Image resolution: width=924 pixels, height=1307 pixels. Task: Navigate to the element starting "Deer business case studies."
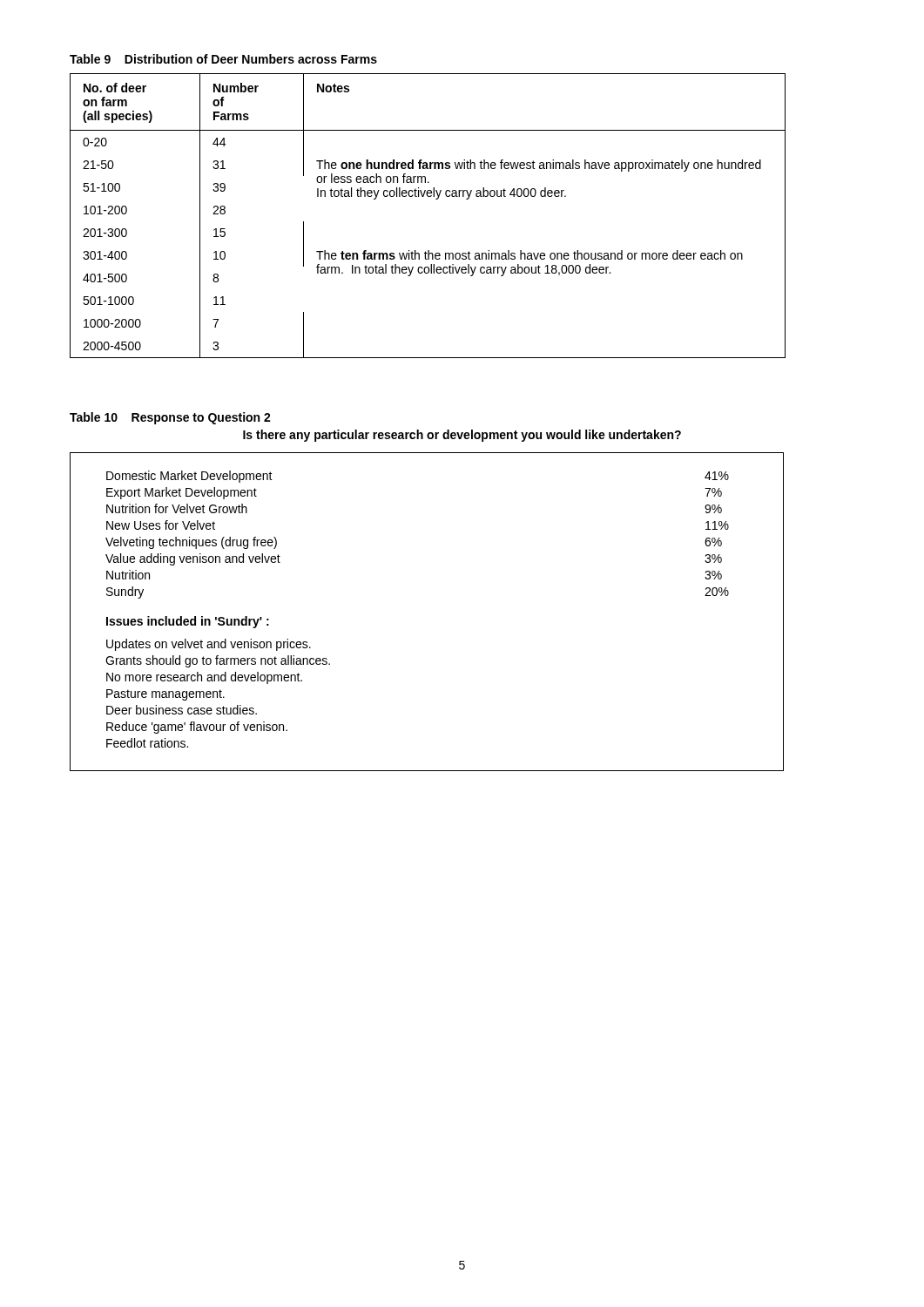182,710
